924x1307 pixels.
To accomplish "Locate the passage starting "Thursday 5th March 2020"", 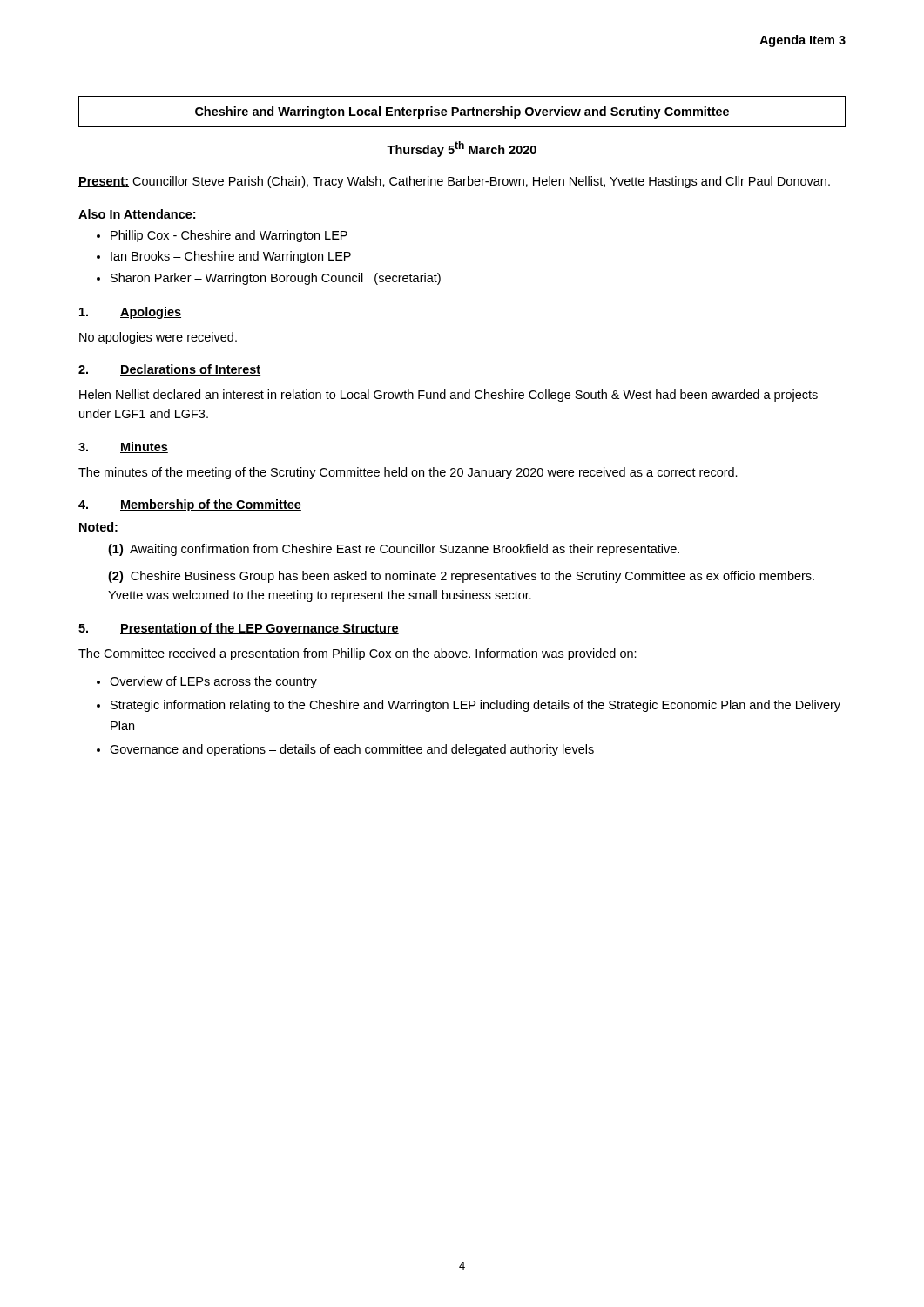I will (462, 148).
